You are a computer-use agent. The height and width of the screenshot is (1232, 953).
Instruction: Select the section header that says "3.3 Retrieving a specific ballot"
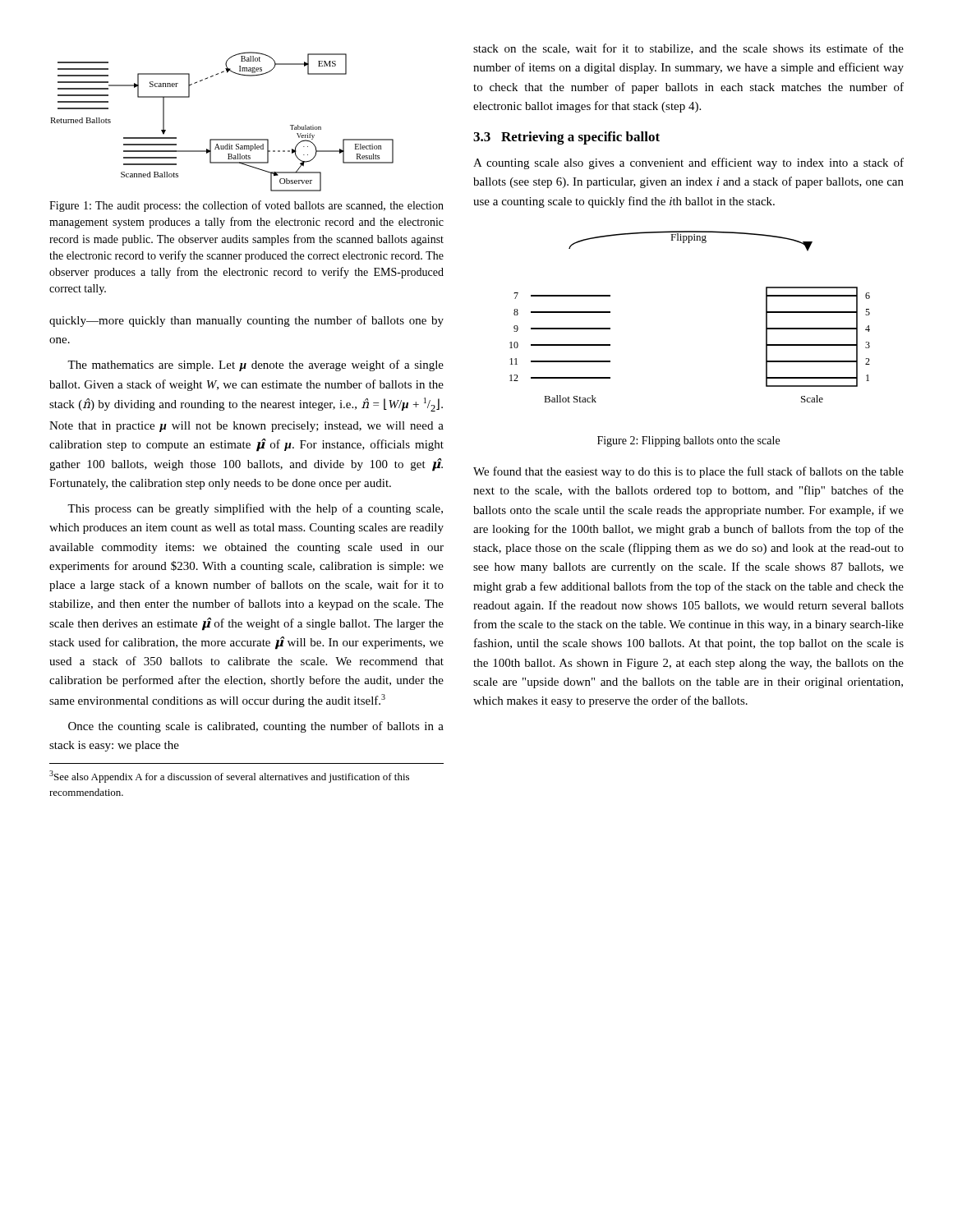[567, 137]
